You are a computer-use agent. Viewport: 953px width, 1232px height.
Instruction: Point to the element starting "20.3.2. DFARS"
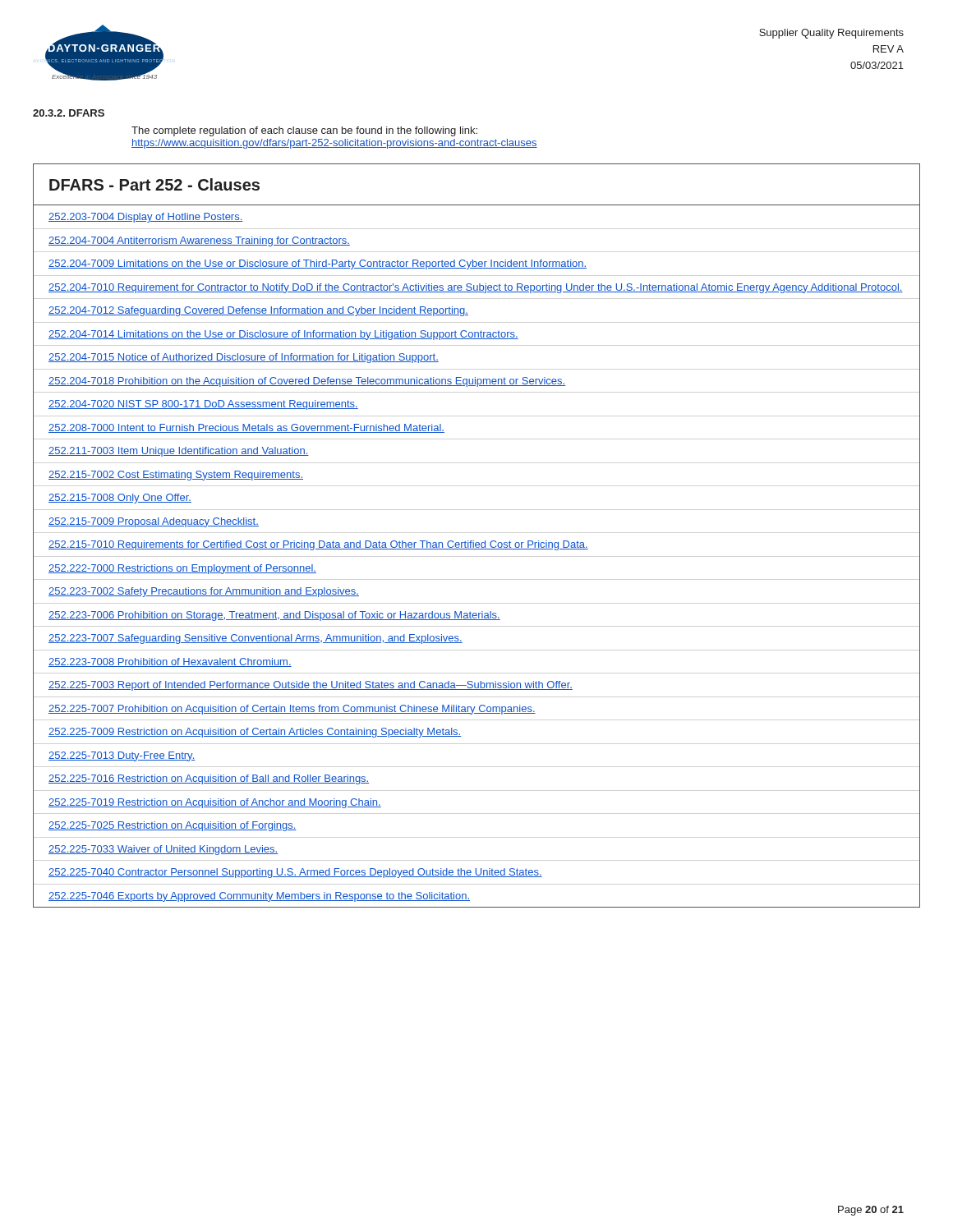tap(69, 113)
